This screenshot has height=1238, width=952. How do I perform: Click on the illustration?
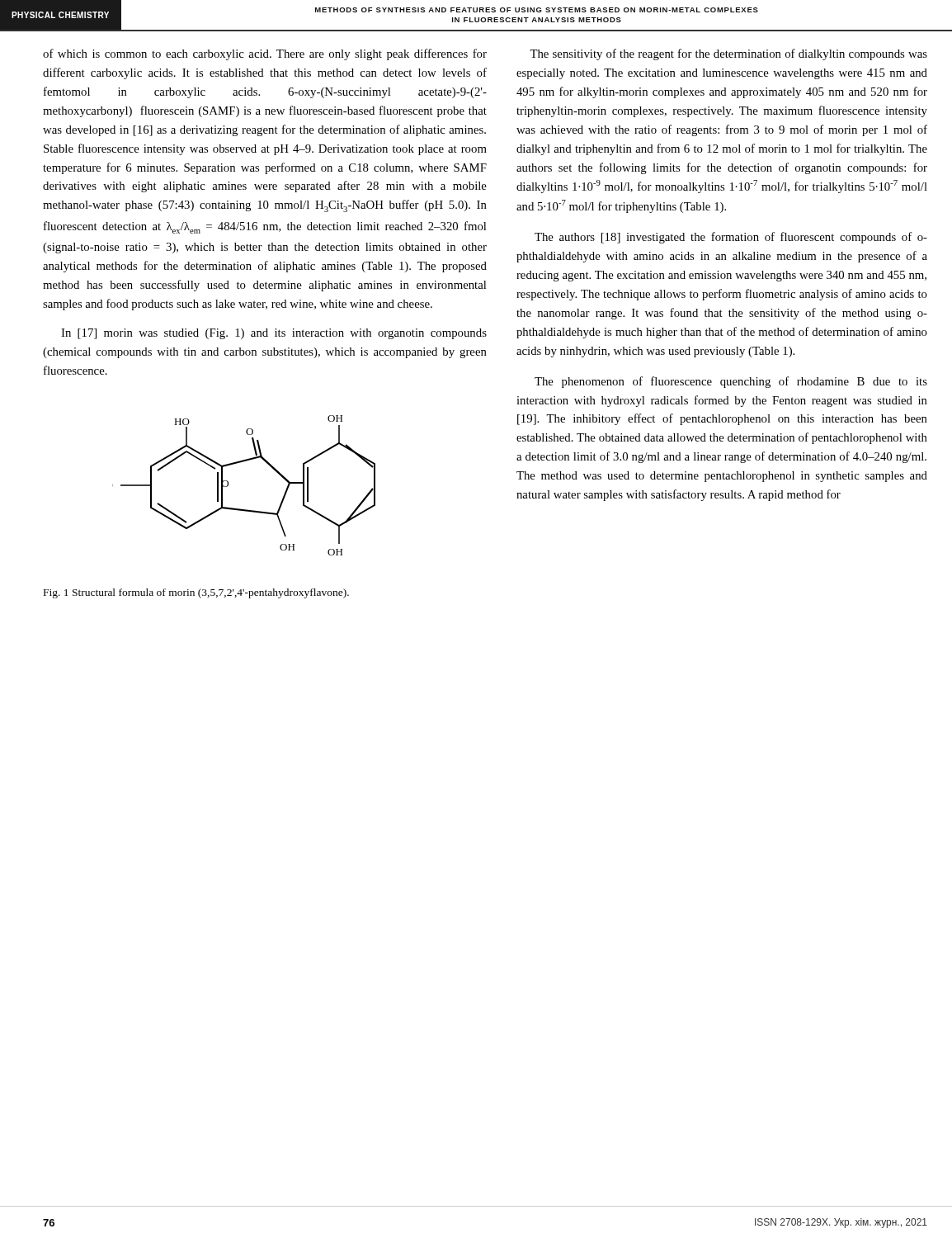(265, 485)
